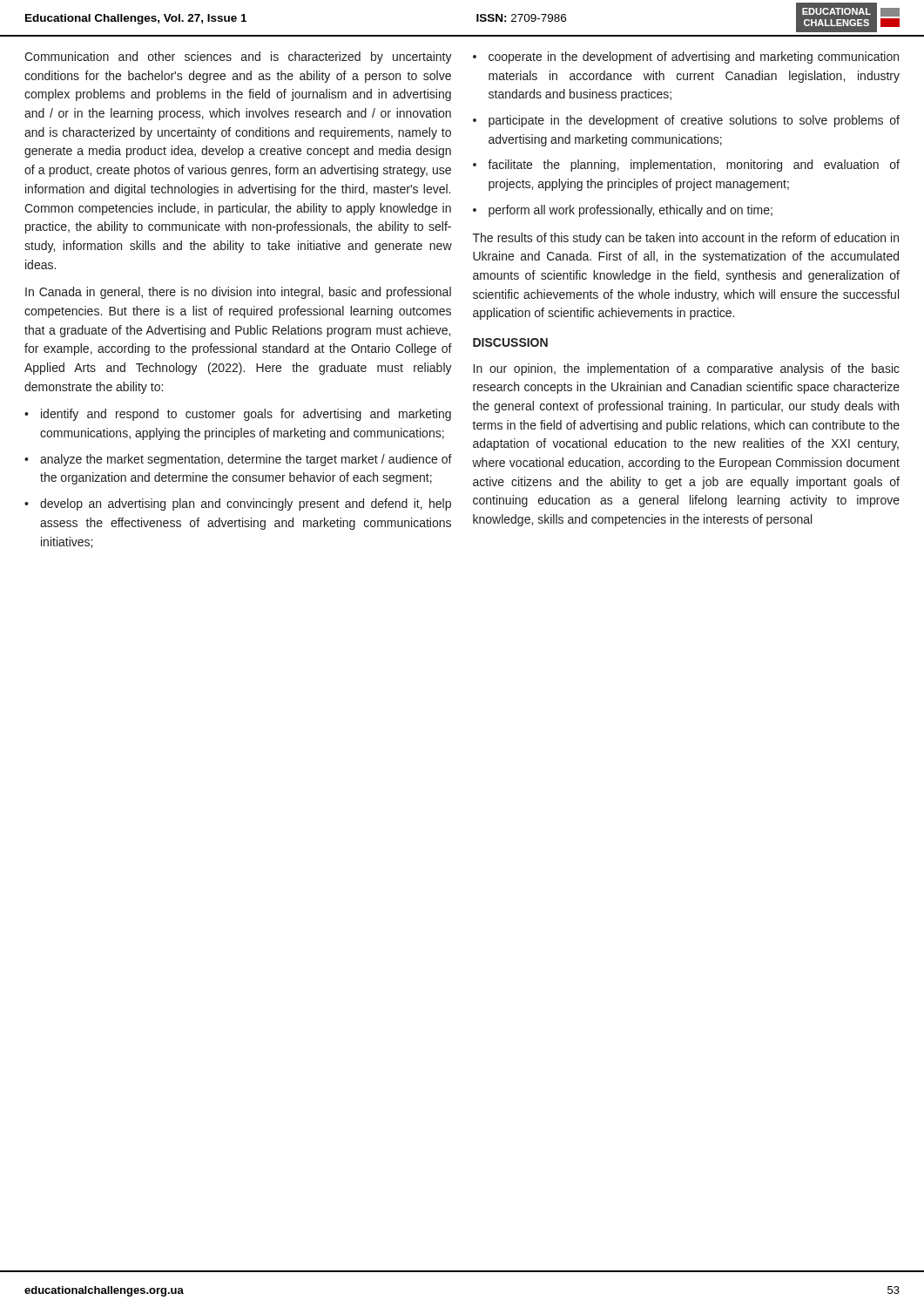Viewport: 924px width, 1307px height.
Task: Find the text block with the text "The results of"
Action: click(686, 276)
